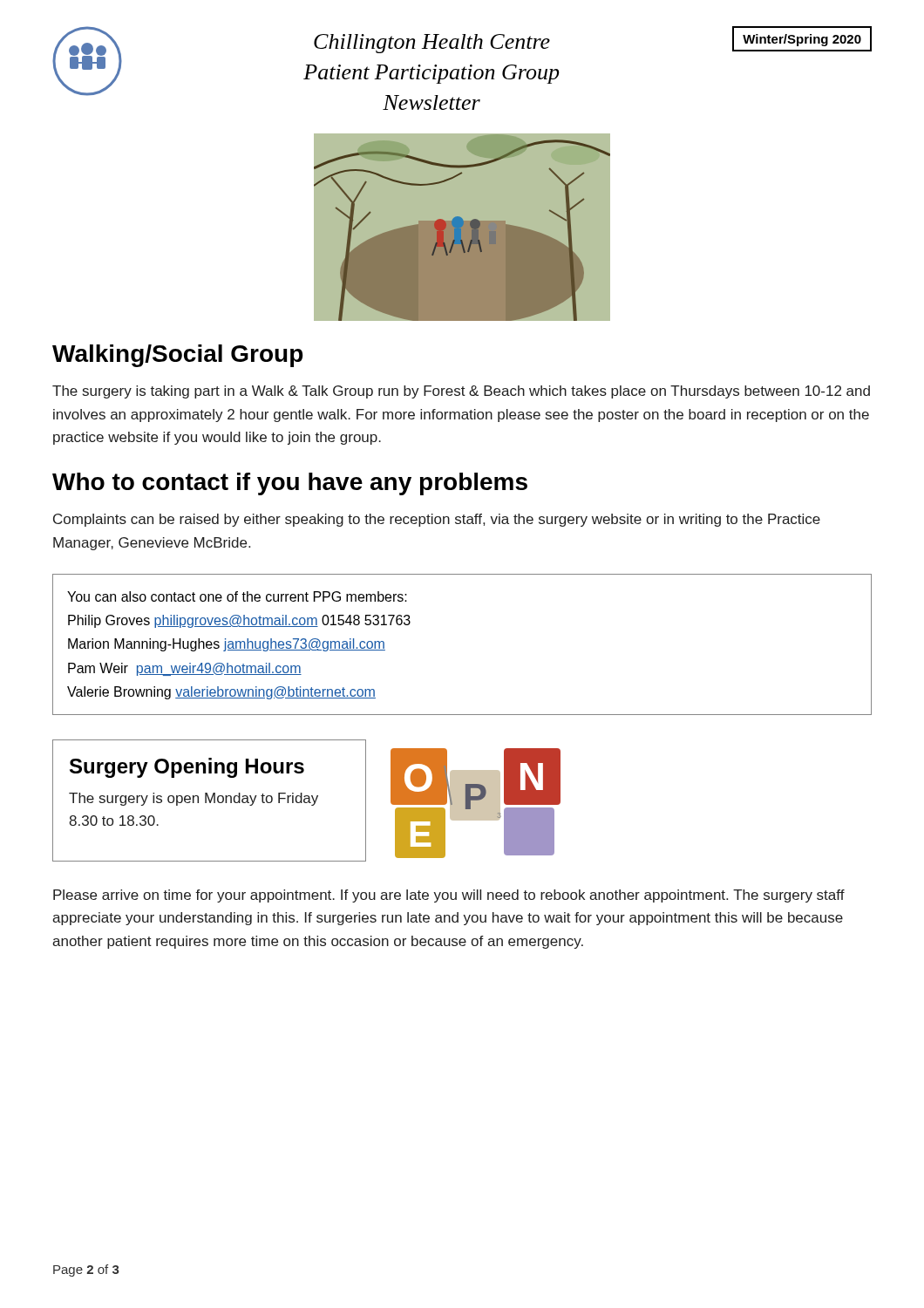Viewport: 924px width, 1308px height.
Task: Navigate to the block starting "Who to contact if you have any"
Action: tap(462, 482)
